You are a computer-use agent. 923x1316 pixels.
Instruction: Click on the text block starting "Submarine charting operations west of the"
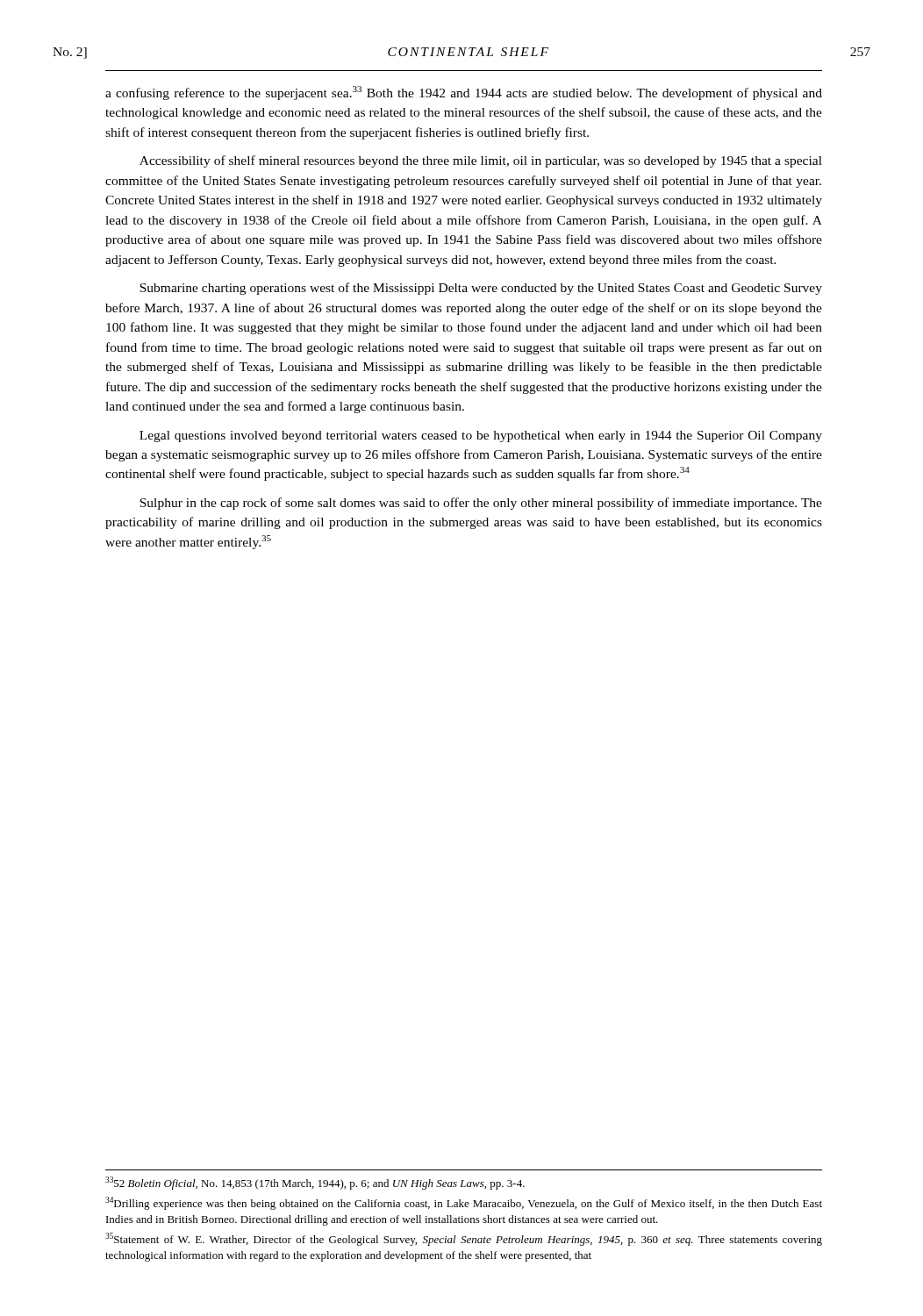[x=464, y=347]
